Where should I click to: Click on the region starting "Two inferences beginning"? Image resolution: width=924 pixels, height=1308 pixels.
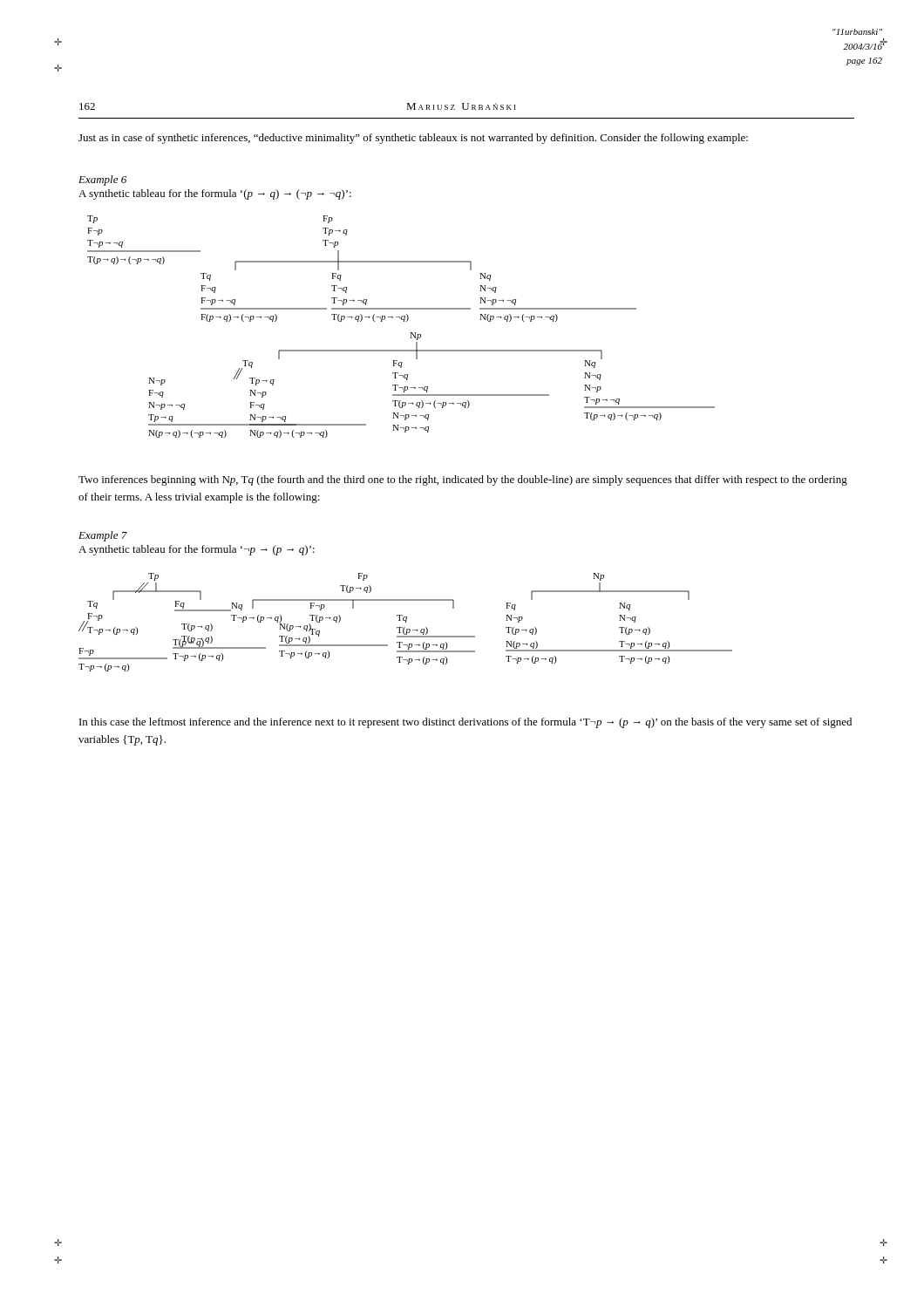(463, 488)
